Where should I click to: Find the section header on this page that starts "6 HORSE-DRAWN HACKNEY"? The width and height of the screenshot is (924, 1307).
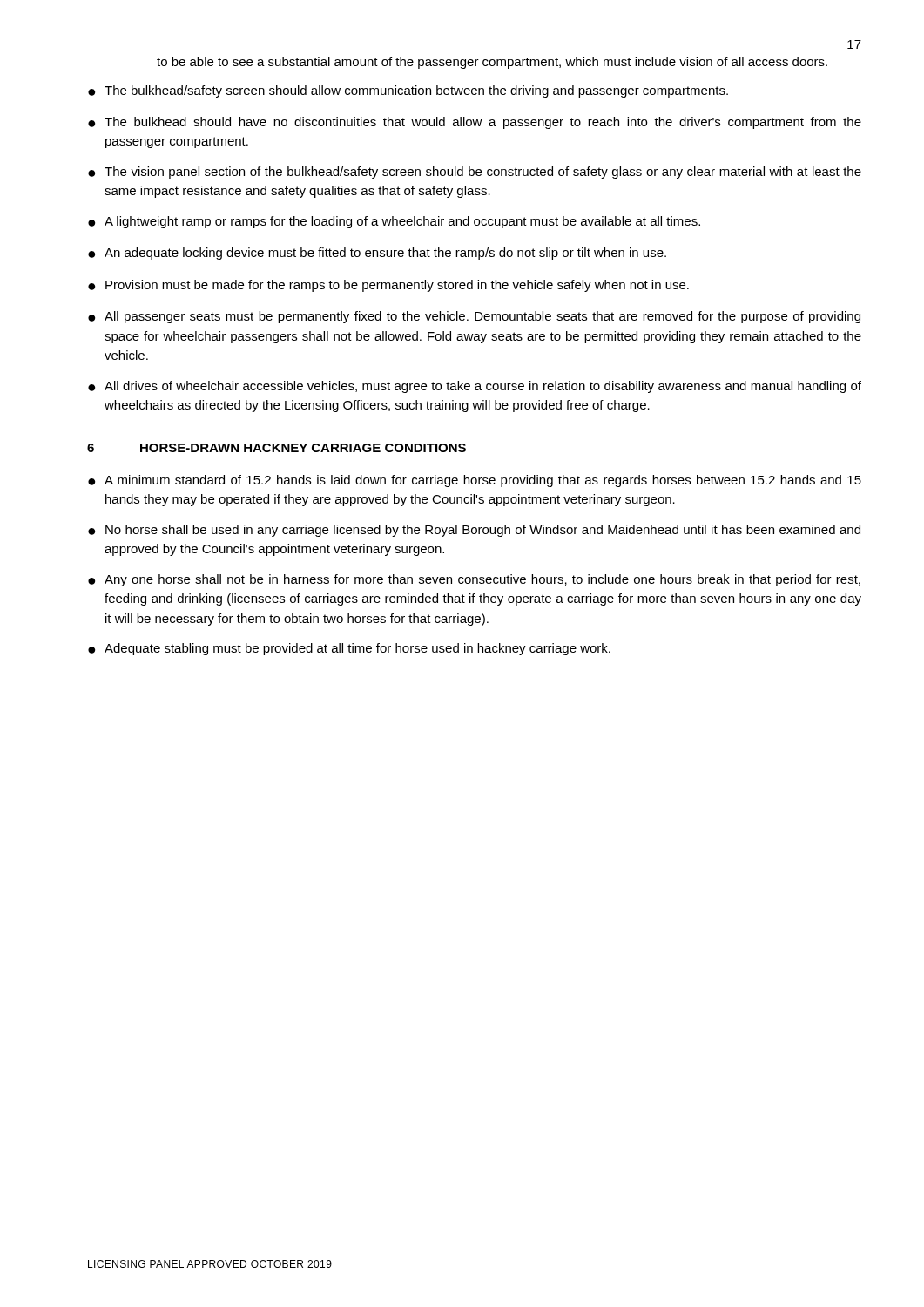(x=277, y=447)
